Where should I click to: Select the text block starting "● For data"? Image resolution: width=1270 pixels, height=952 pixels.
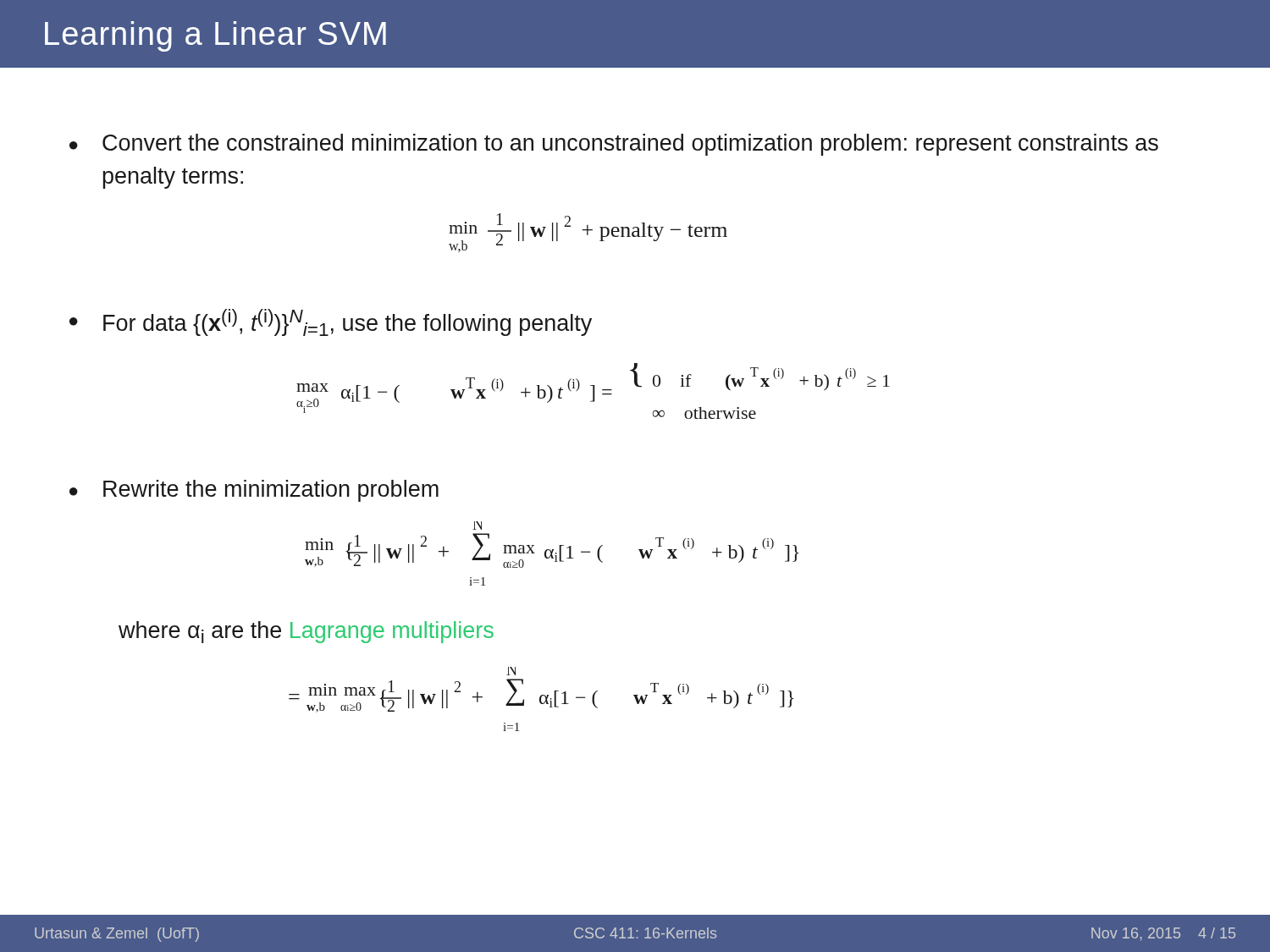[330, 324]
